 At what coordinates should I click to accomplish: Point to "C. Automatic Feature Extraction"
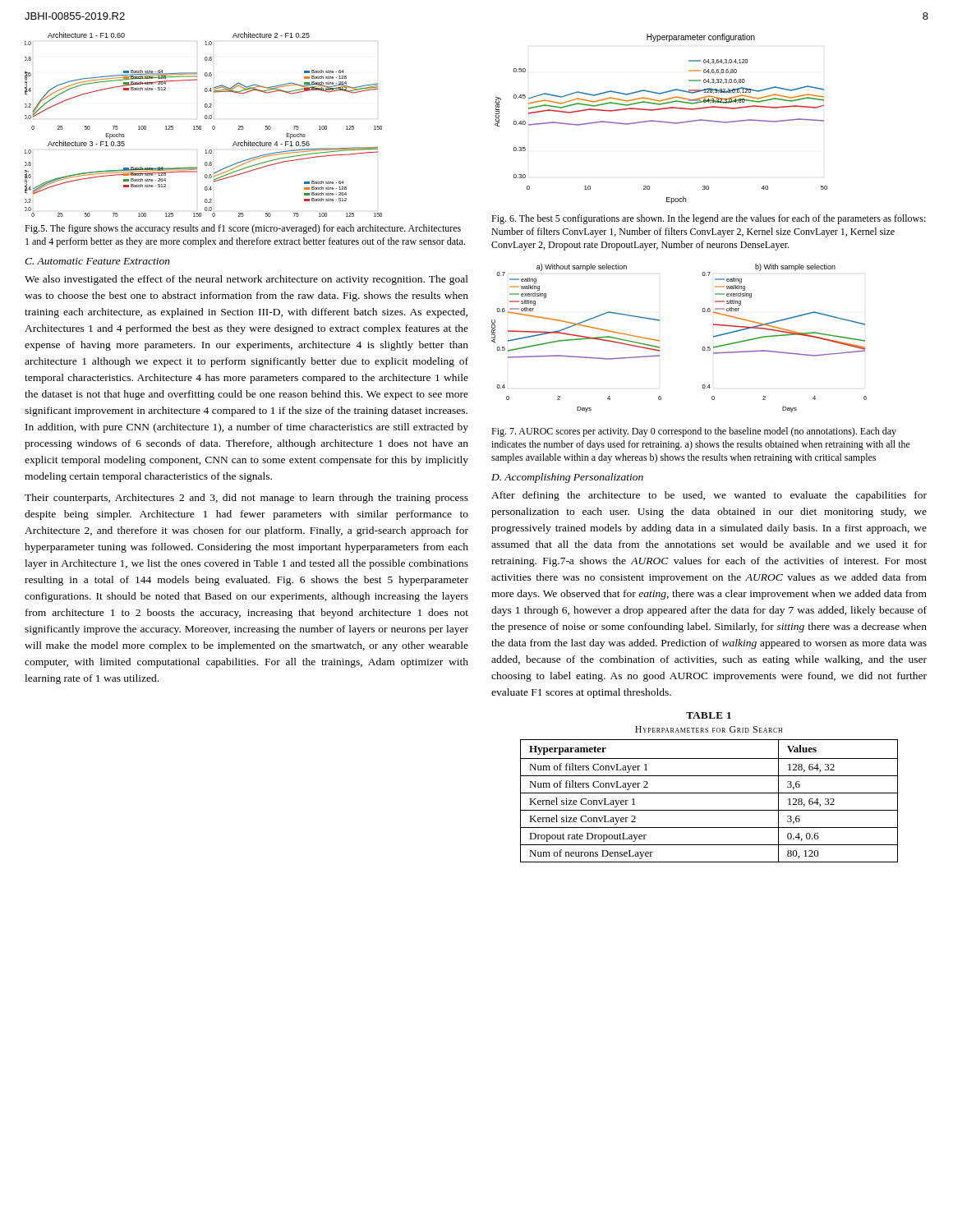click(97, 261)
